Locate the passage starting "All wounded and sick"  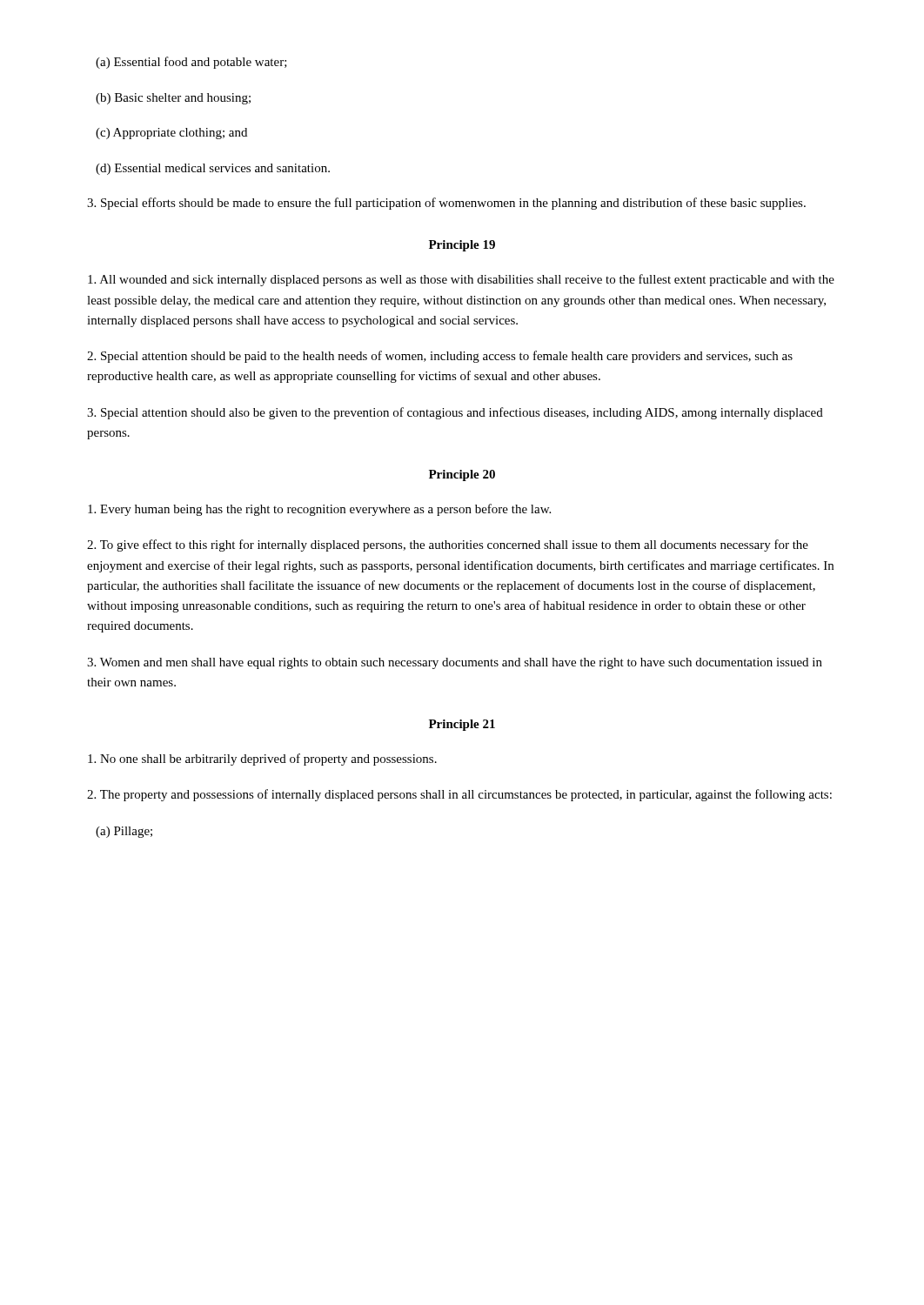(x=461, y=300)
